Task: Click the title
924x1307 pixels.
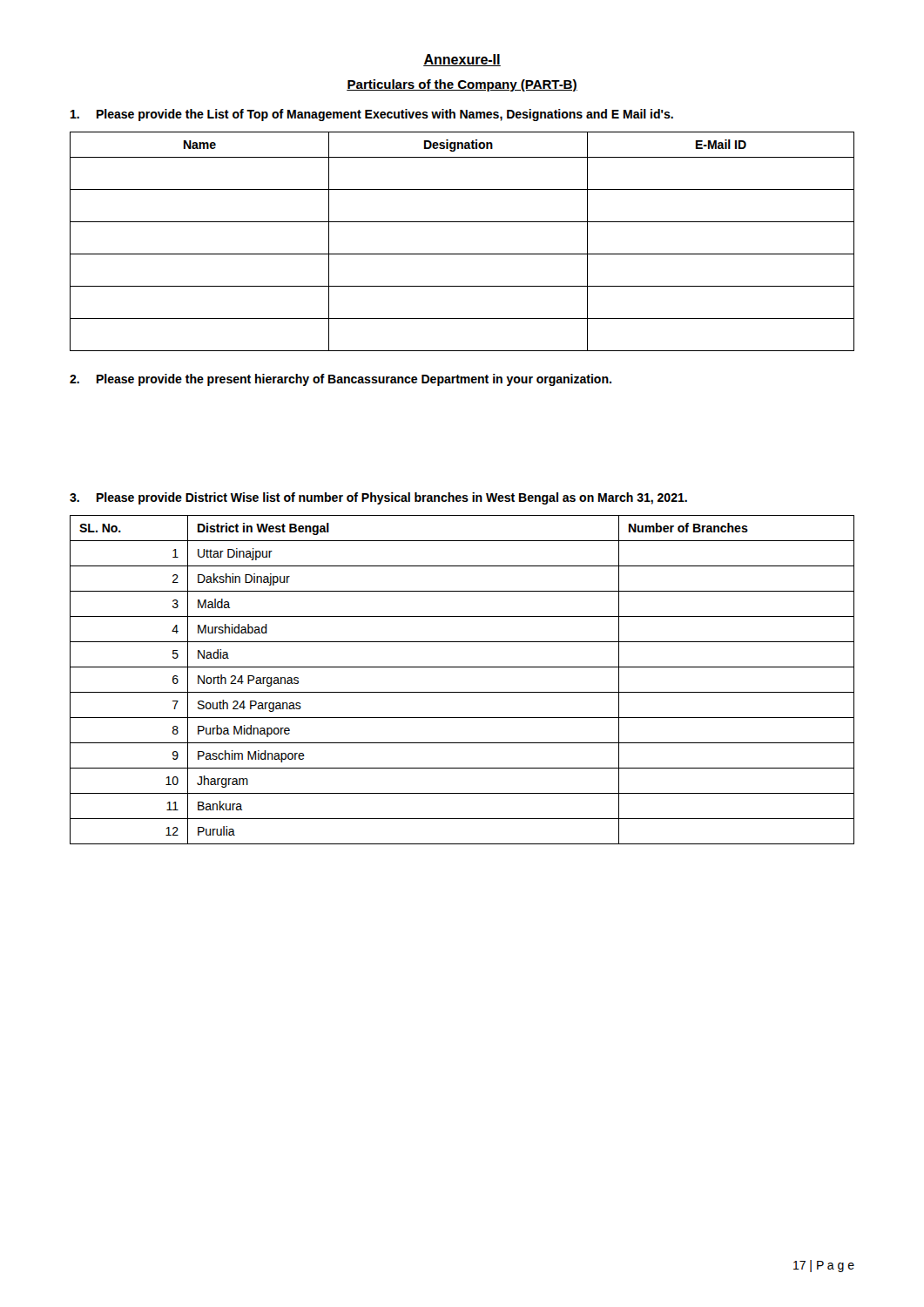Action: click(x=462, y=60)
